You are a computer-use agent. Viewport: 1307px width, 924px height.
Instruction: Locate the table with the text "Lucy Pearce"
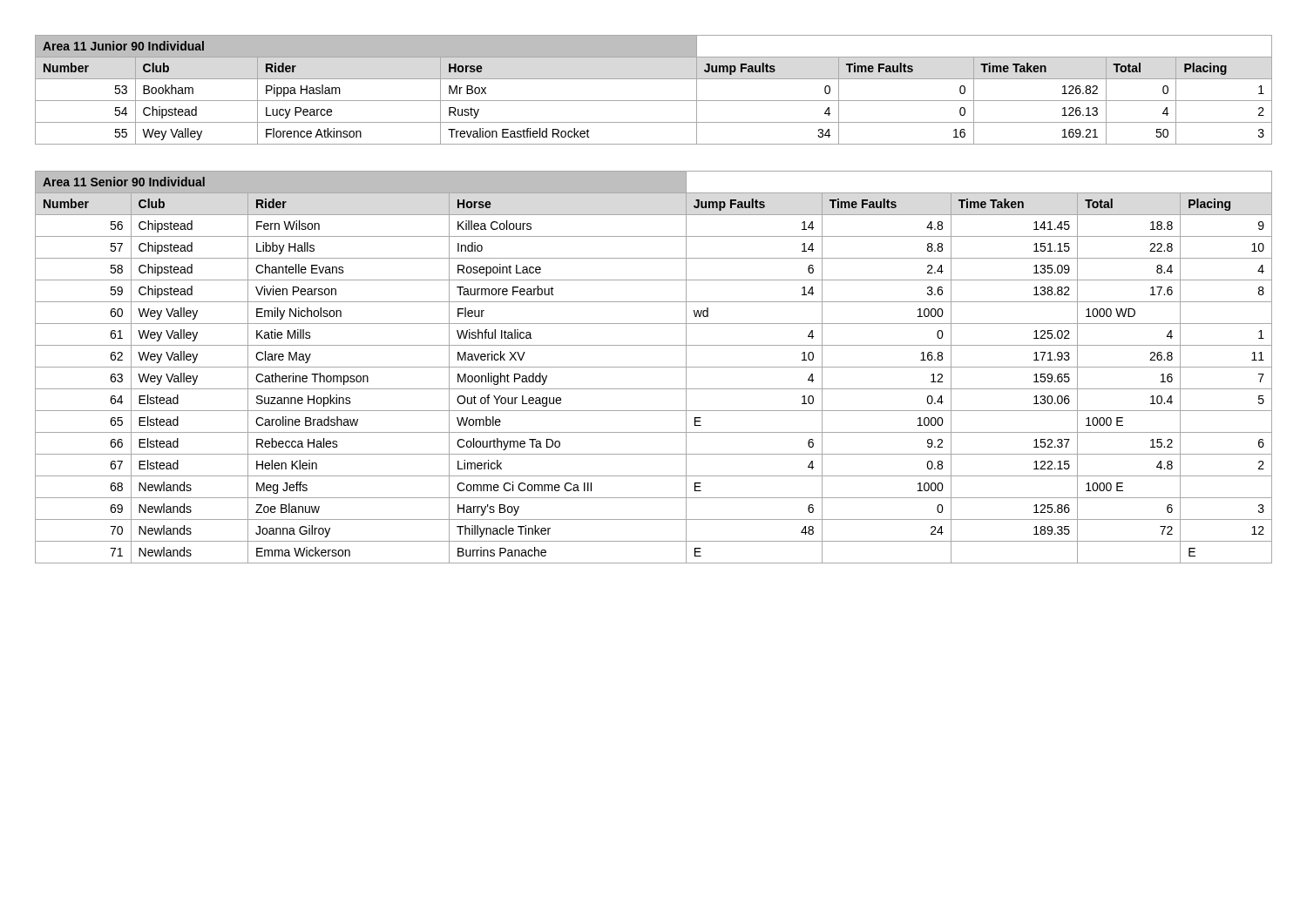pos(654,90)
